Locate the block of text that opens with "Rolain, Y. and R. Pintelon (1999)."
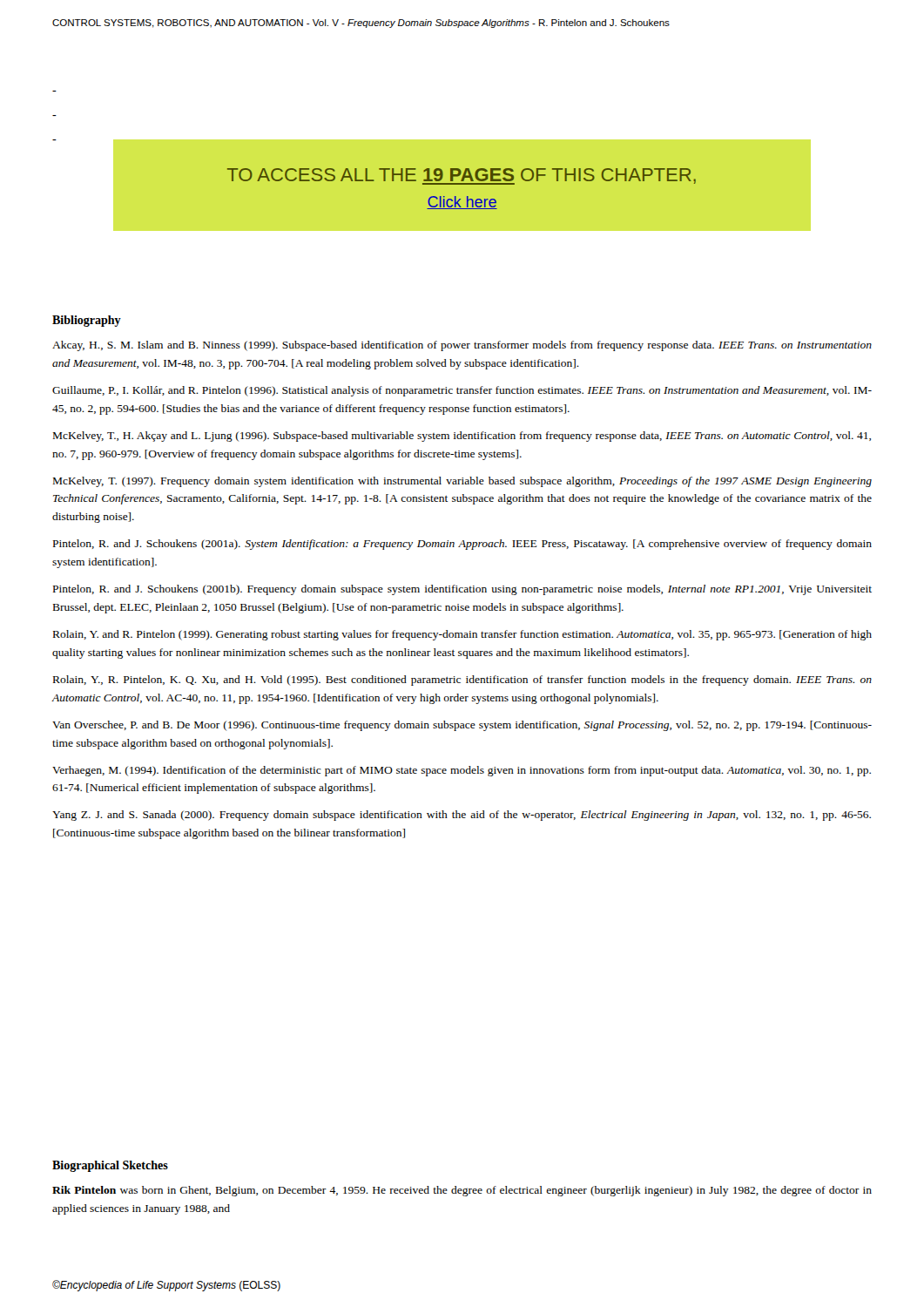Image resolution: width=924 pixels, height=1307 pixels. (x=462, y=643)
